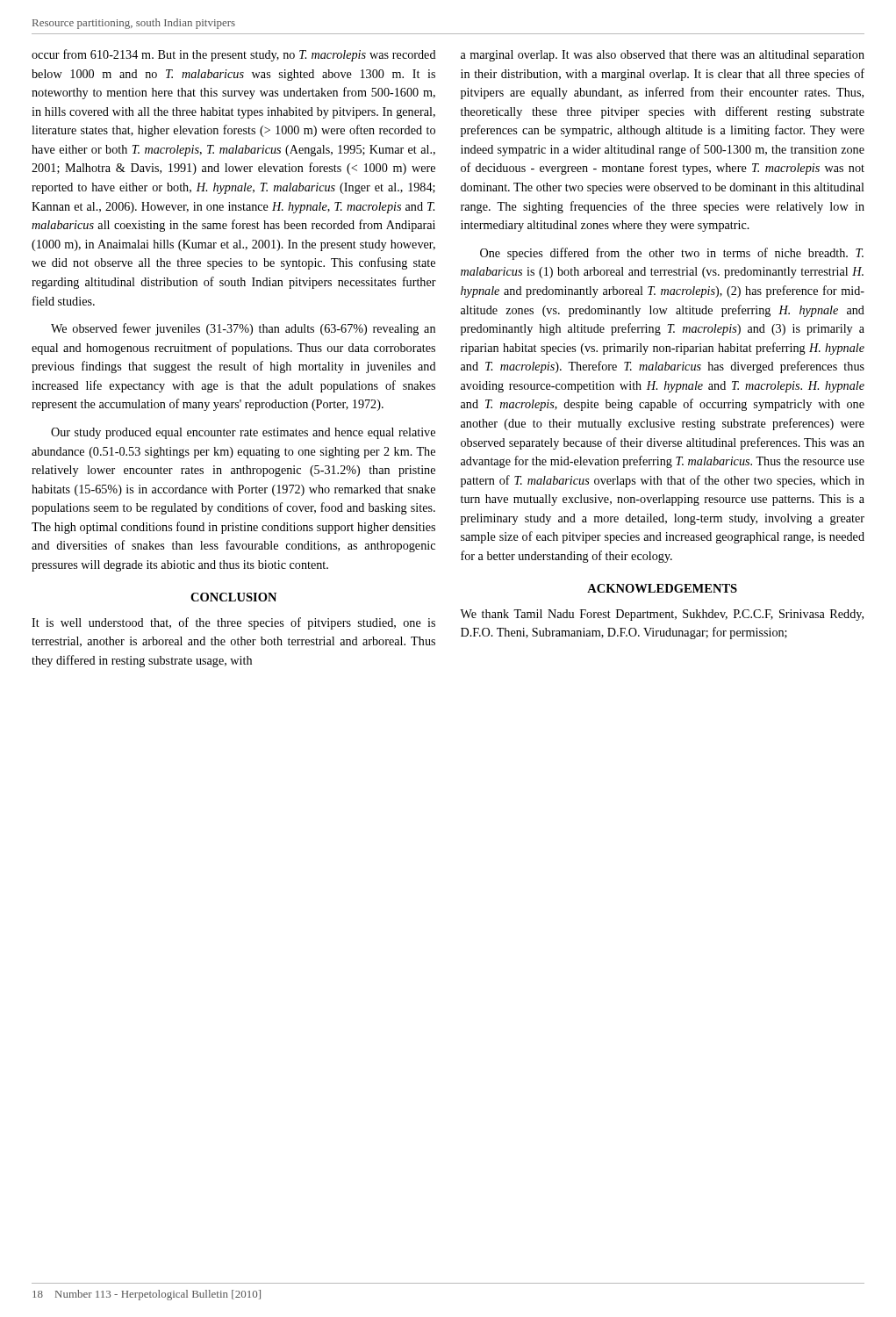The height and width of the screenshot is (1317, 896).
Task: Point to the block beginning "Our study produced"
Action: [x=234, y=499]
